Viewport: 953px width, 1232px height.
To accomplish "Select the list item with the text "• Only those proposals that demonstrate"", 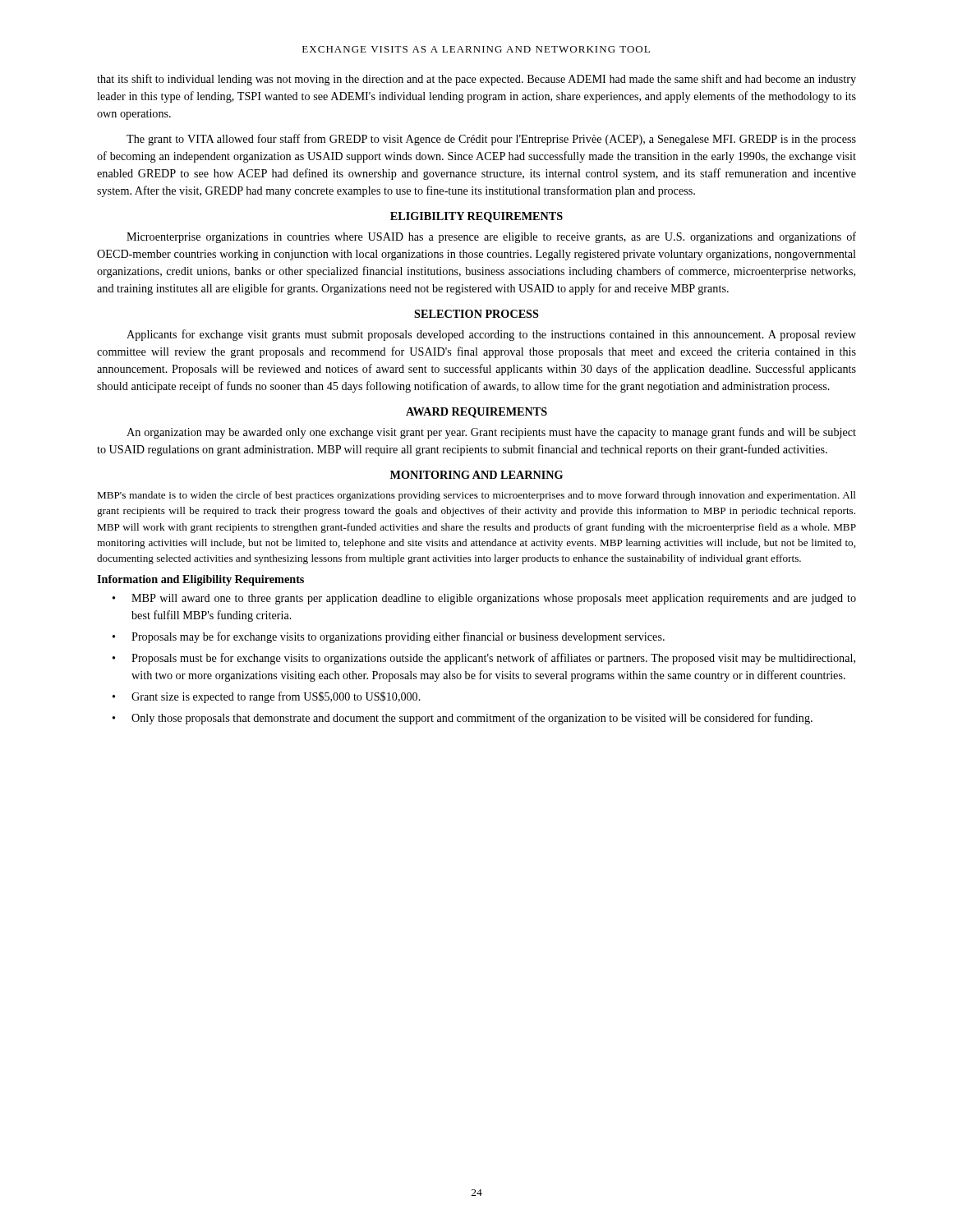I will click(x=484, y=718).
